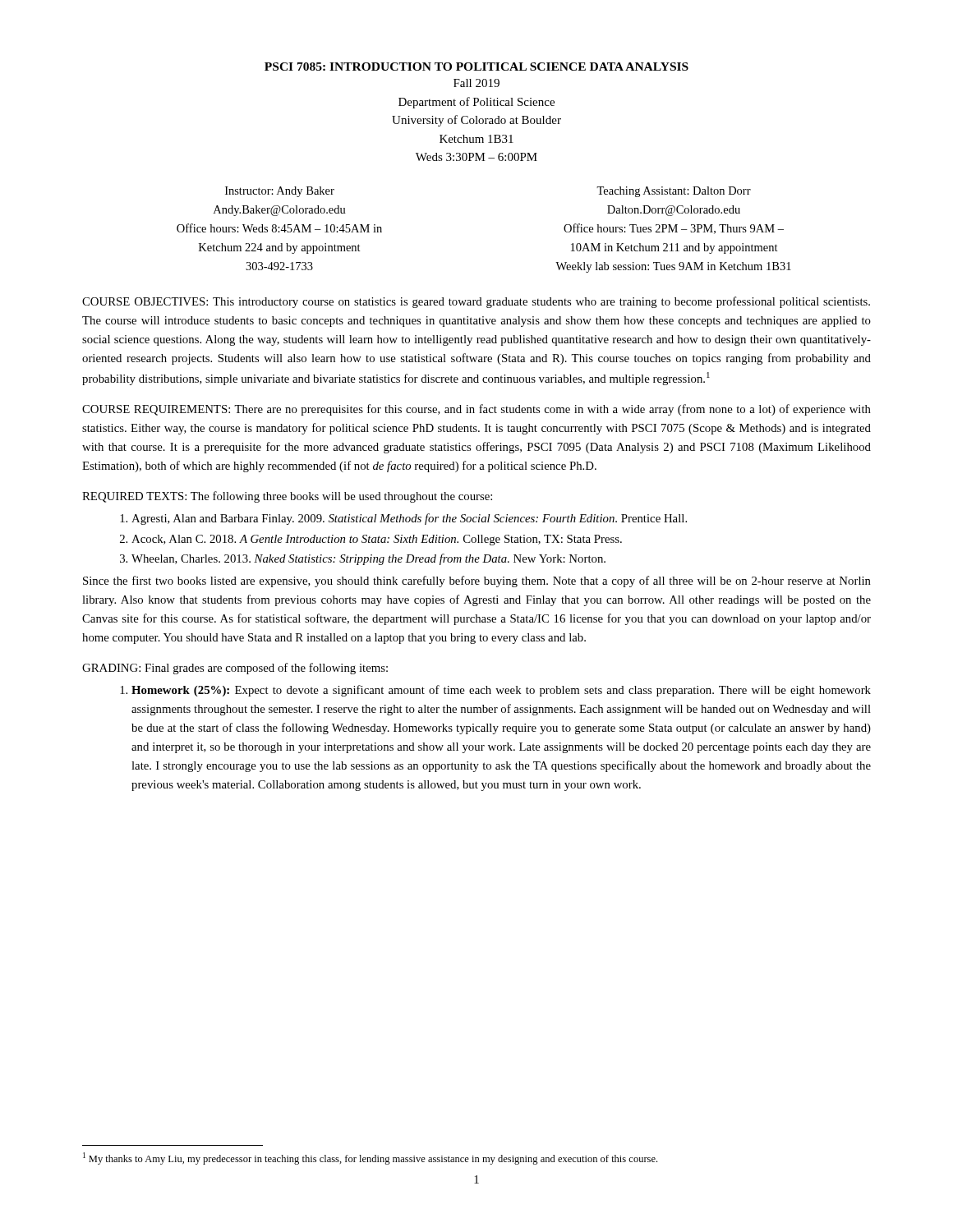Click on the text block containing "COURSE OBJECTIVES: This introductory course"

click(x=476, y=340)
